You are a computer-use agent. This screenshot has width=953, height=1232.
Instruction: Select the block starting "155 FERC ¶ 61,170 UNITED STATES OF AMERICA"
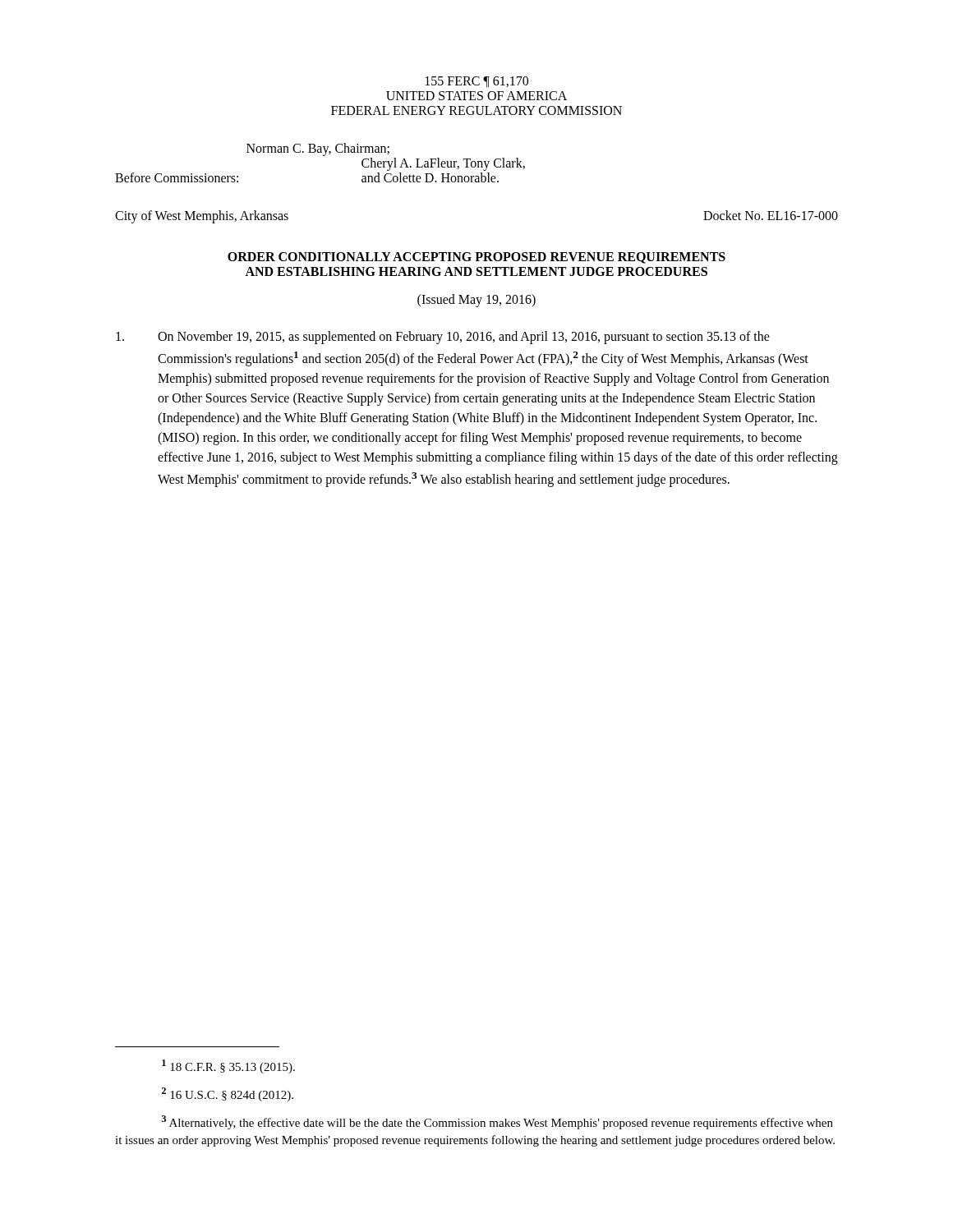click(476, 96)
